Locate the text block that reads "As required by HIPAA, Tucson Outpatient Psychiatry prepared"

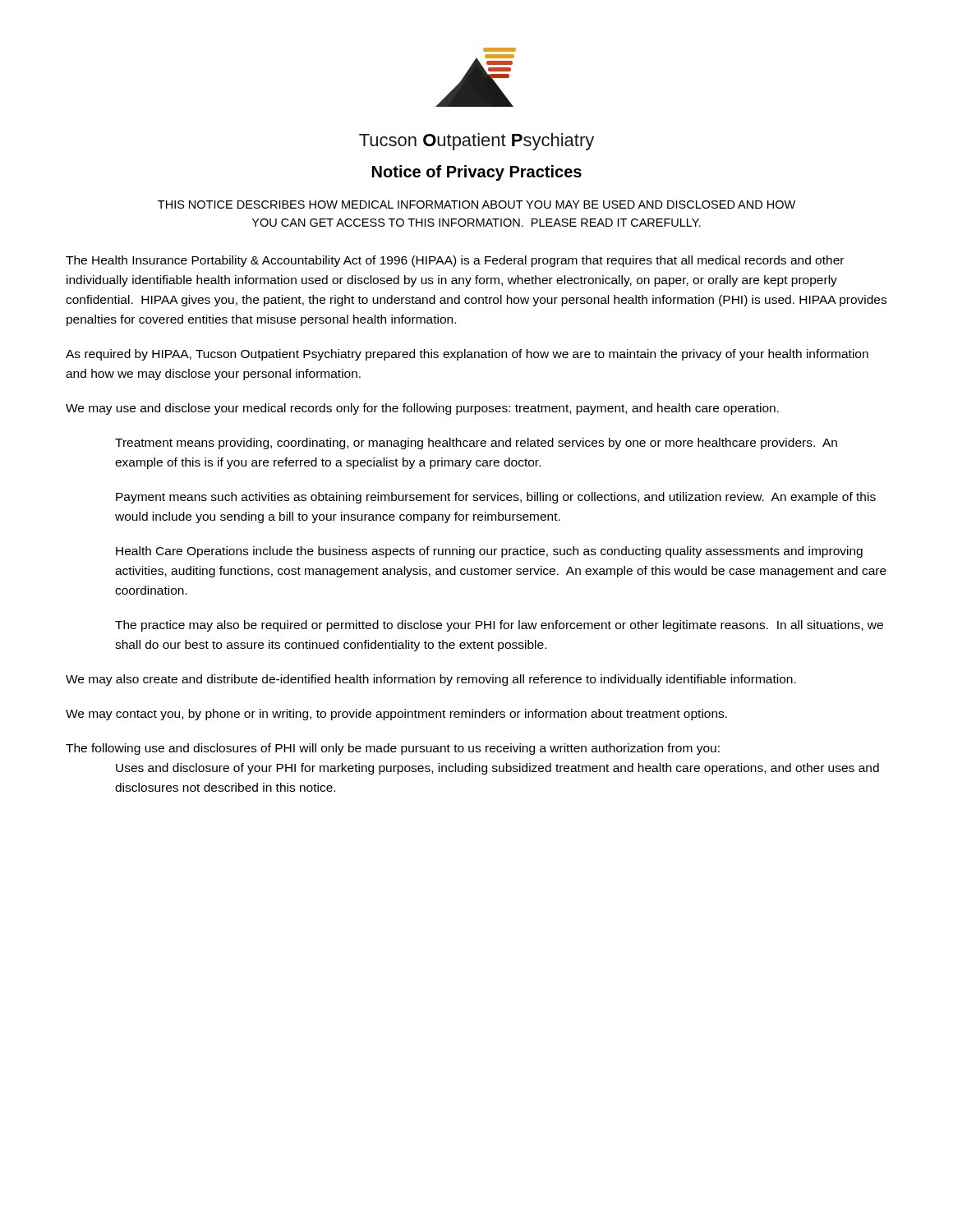pyautogui.click(x=467, y=363)
